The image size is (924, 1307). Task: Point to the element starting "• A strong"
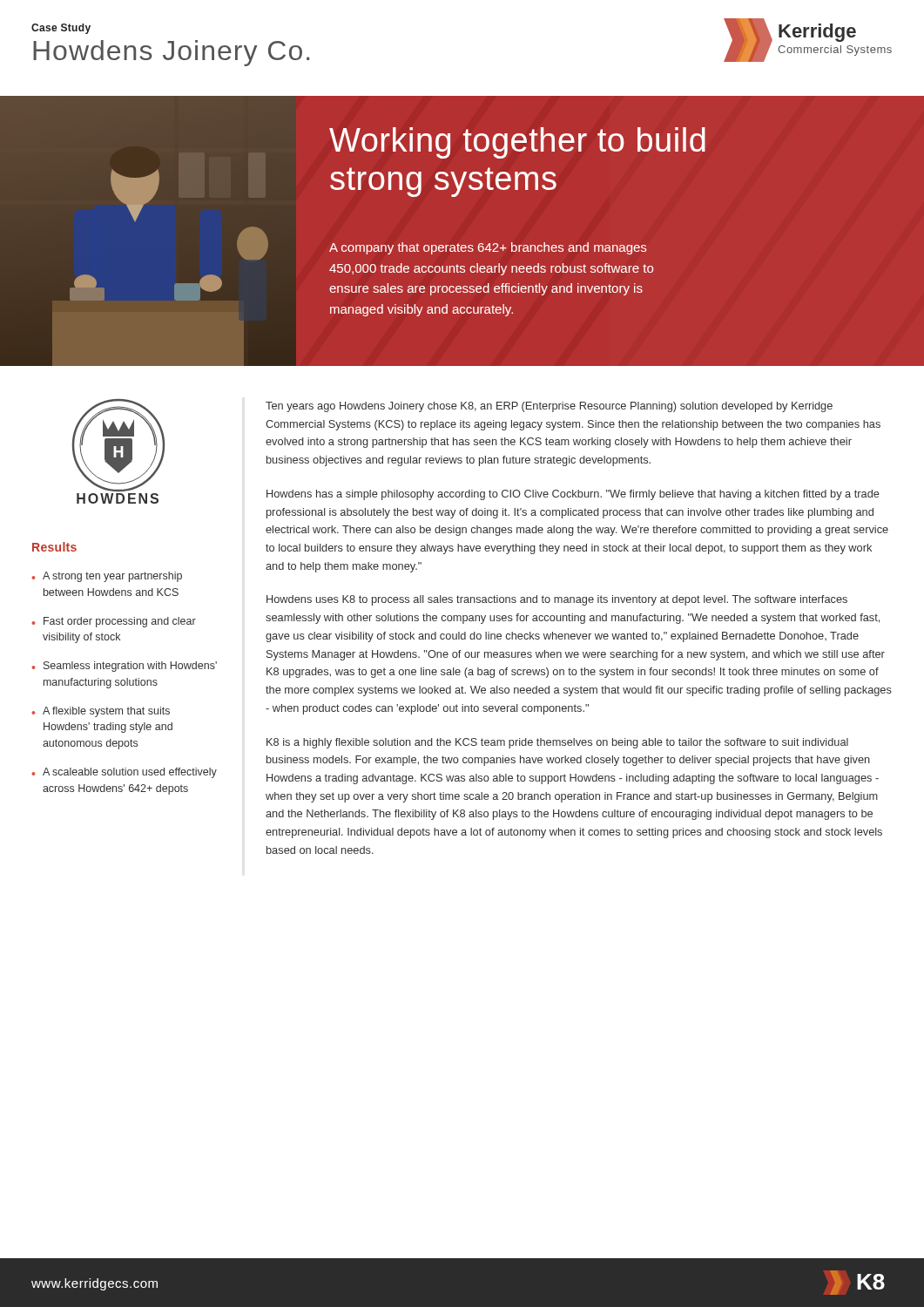pyautogui.click(x=125, y=584)
